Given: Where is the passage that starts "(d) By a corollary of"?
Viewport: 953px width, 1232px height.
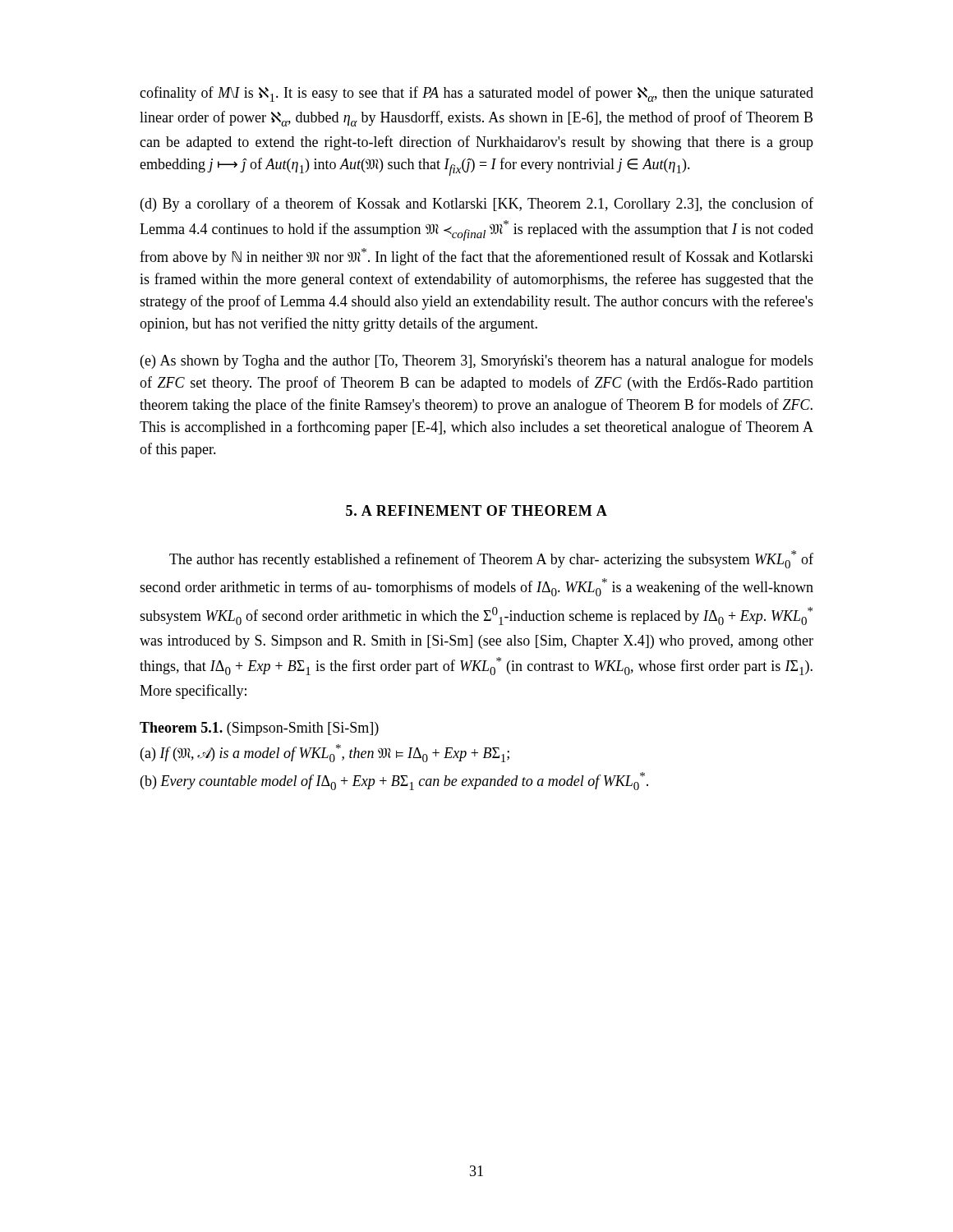Looking at the screenshot, I should [x=476, y=264].
